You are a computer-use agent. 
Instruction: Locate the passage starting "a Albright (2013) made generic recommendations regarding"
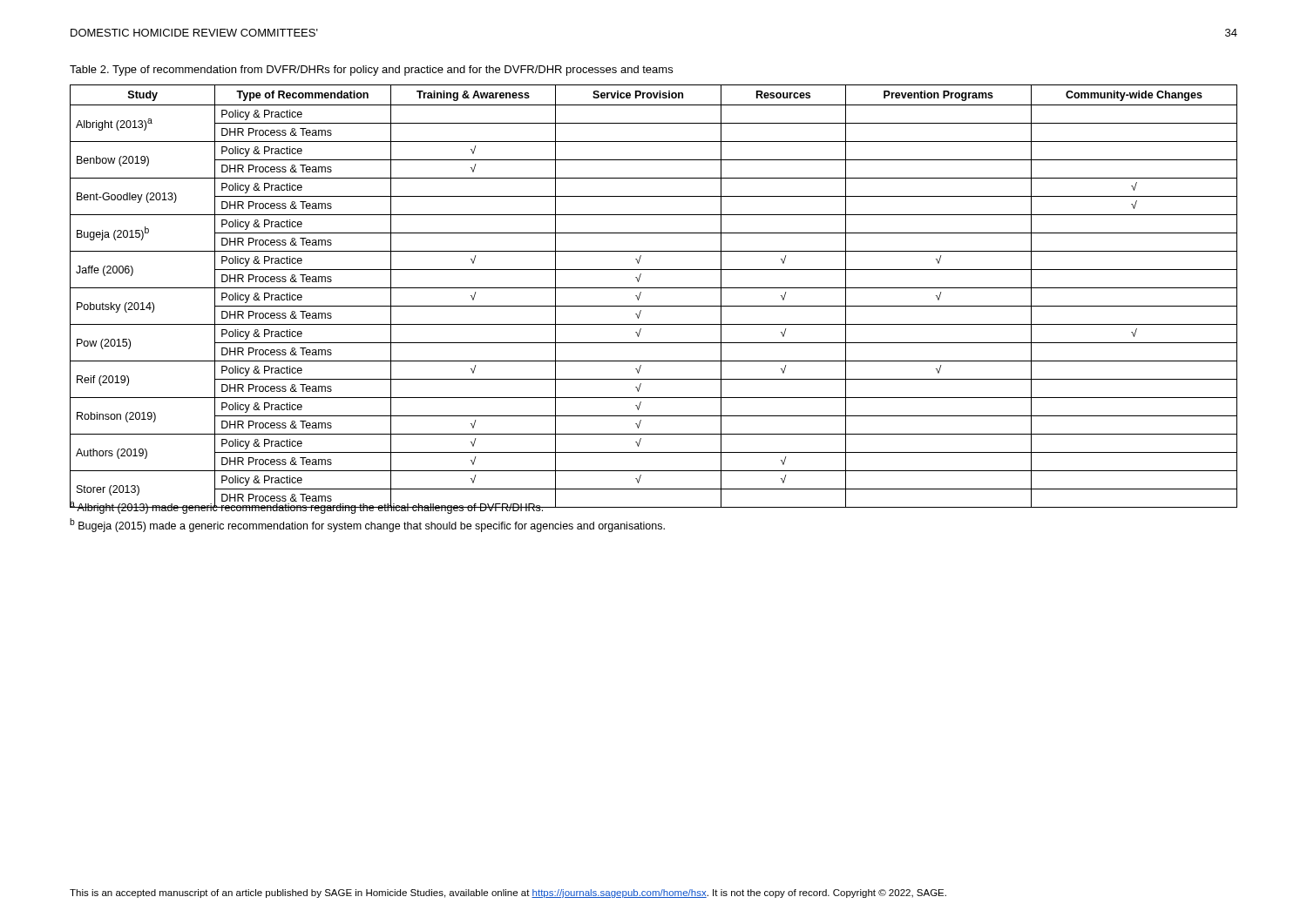[654, 516]
